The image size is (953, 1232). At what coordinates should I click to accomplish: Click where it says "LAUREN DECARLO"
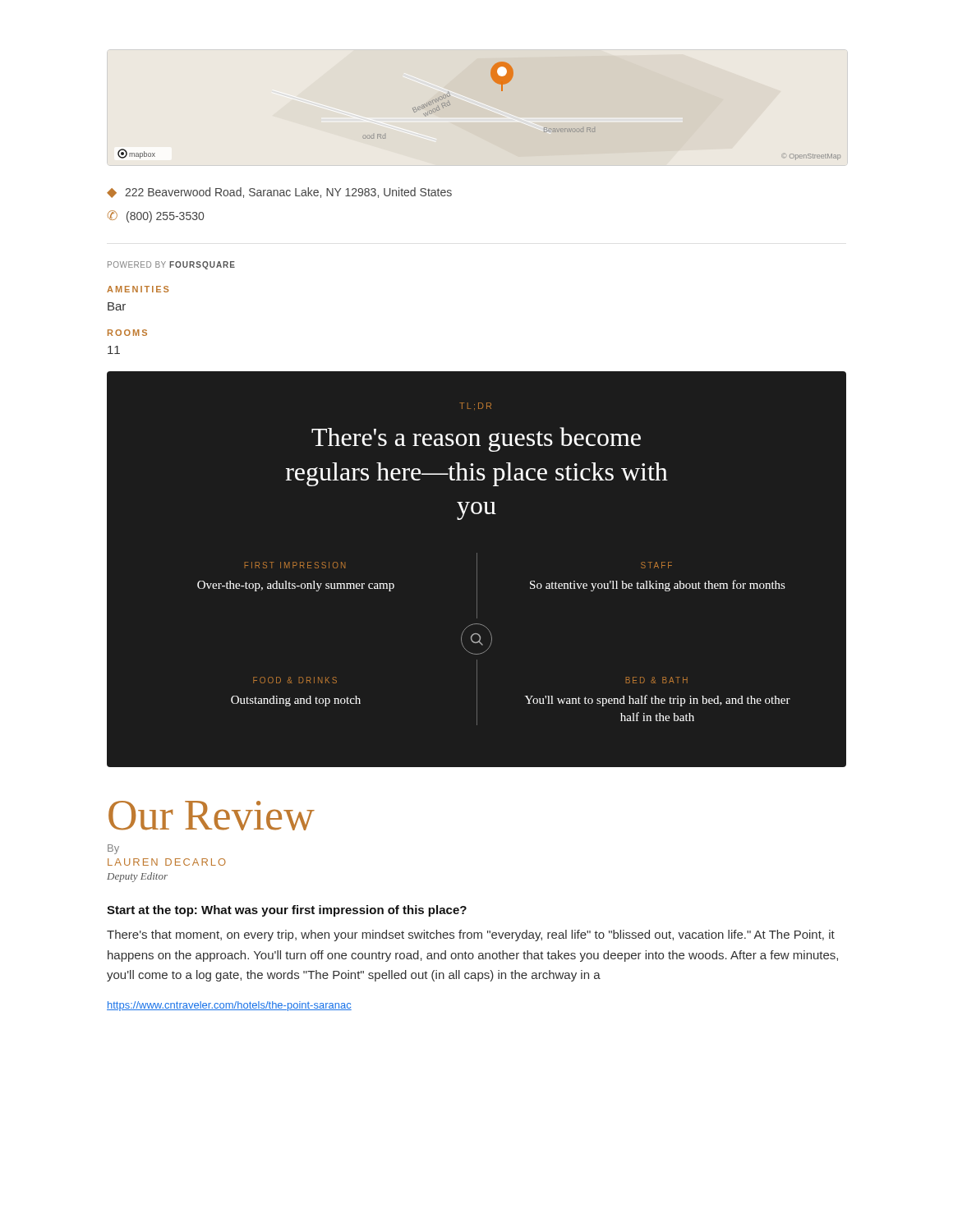167,862
